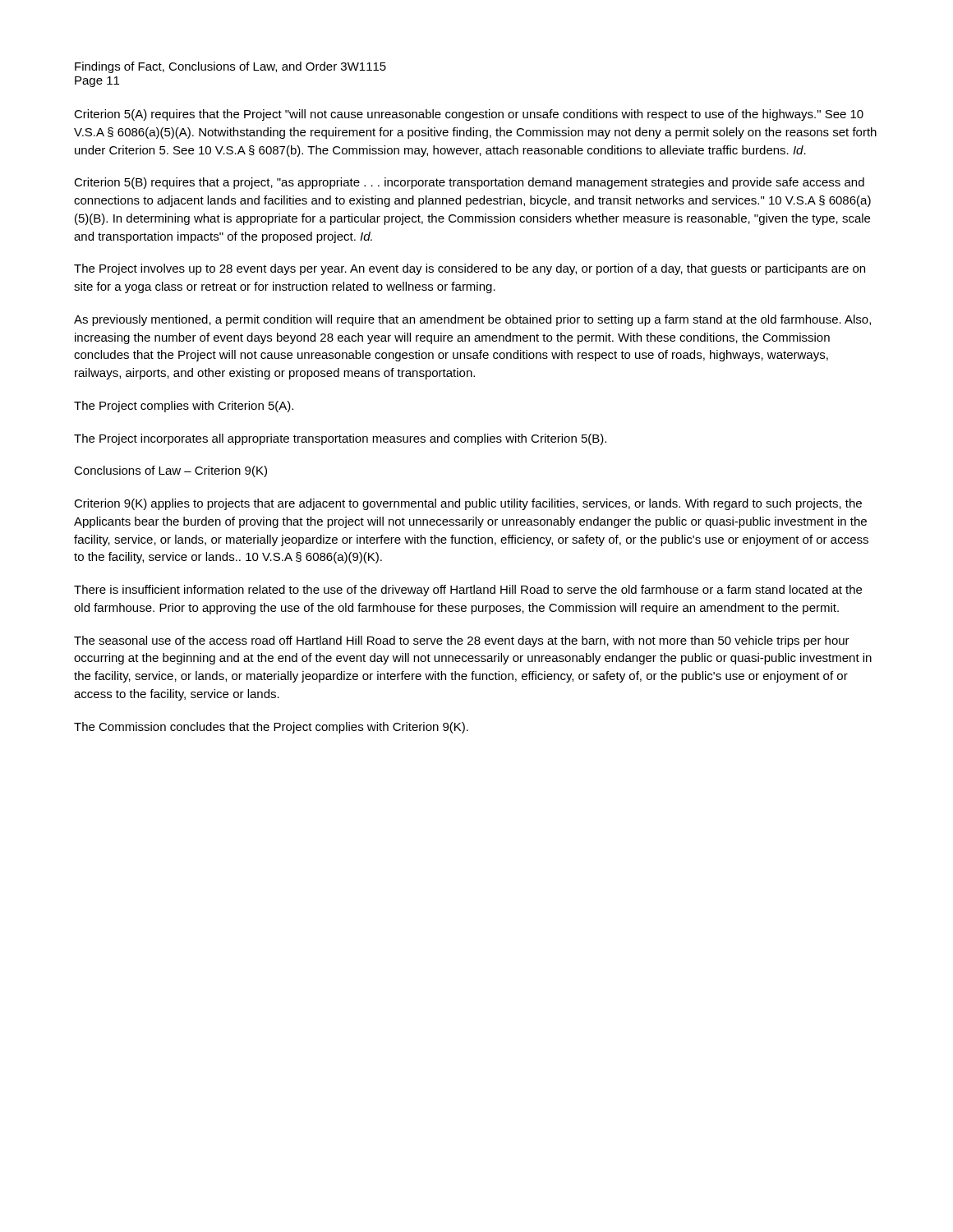Click on the region starting "The Project complies with Criterion 5(A)."

coord(184,407)
